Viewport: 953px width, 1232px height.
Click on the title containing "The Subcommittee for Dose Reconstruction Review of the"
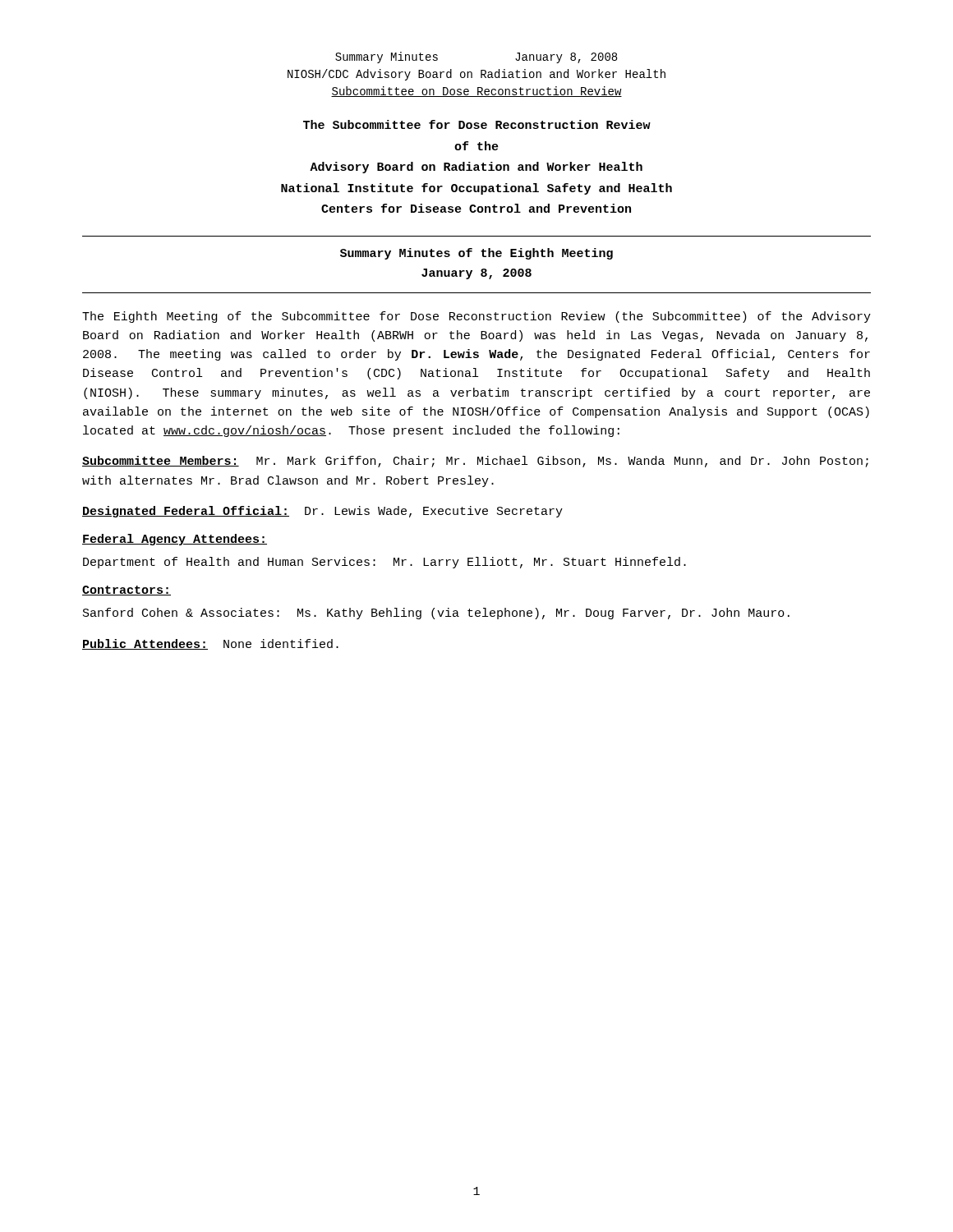[476, 168]
